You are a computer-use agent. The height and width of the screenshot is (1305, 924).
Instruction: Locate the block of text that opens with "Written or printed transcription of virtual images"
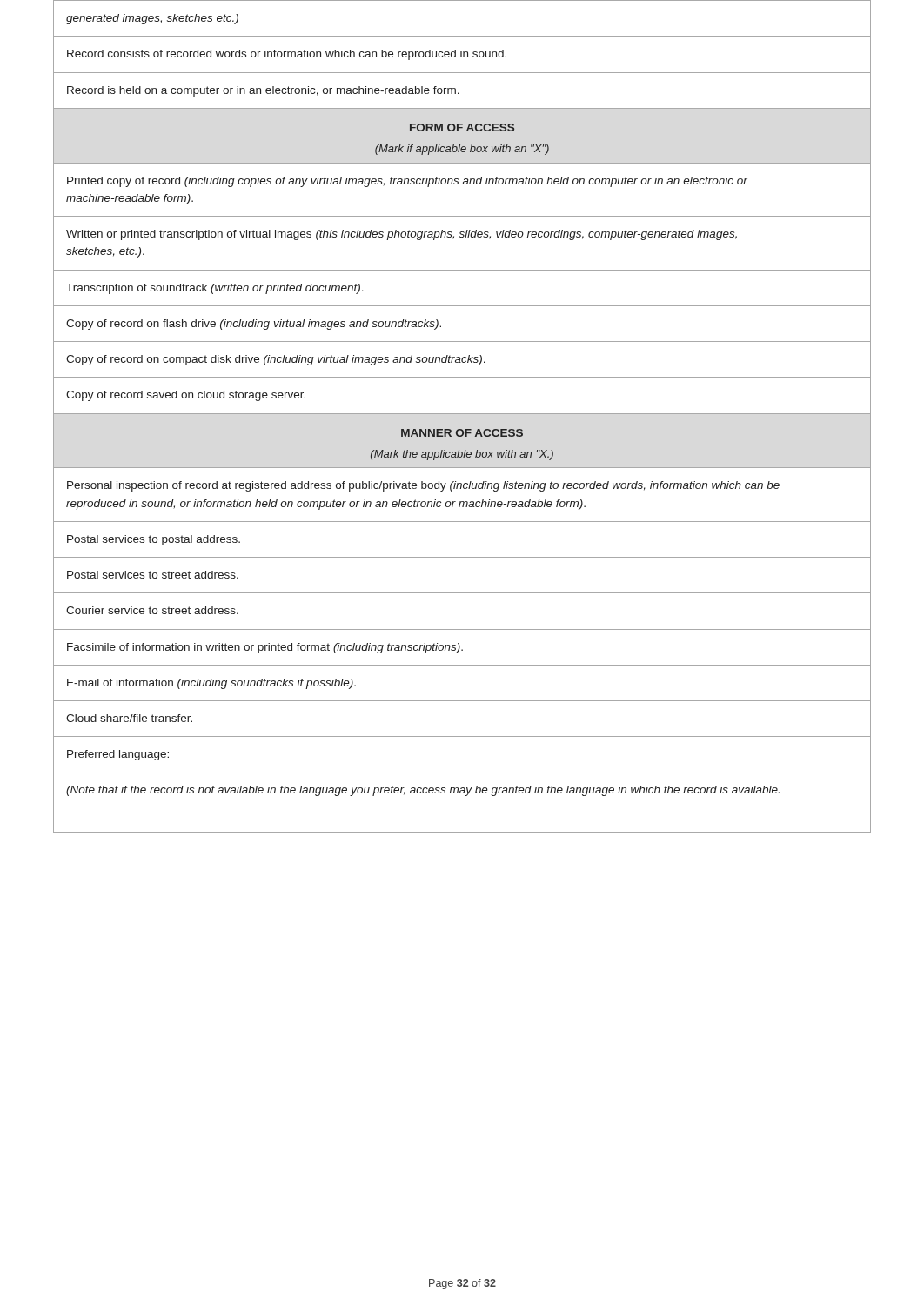tap(402, 242)
